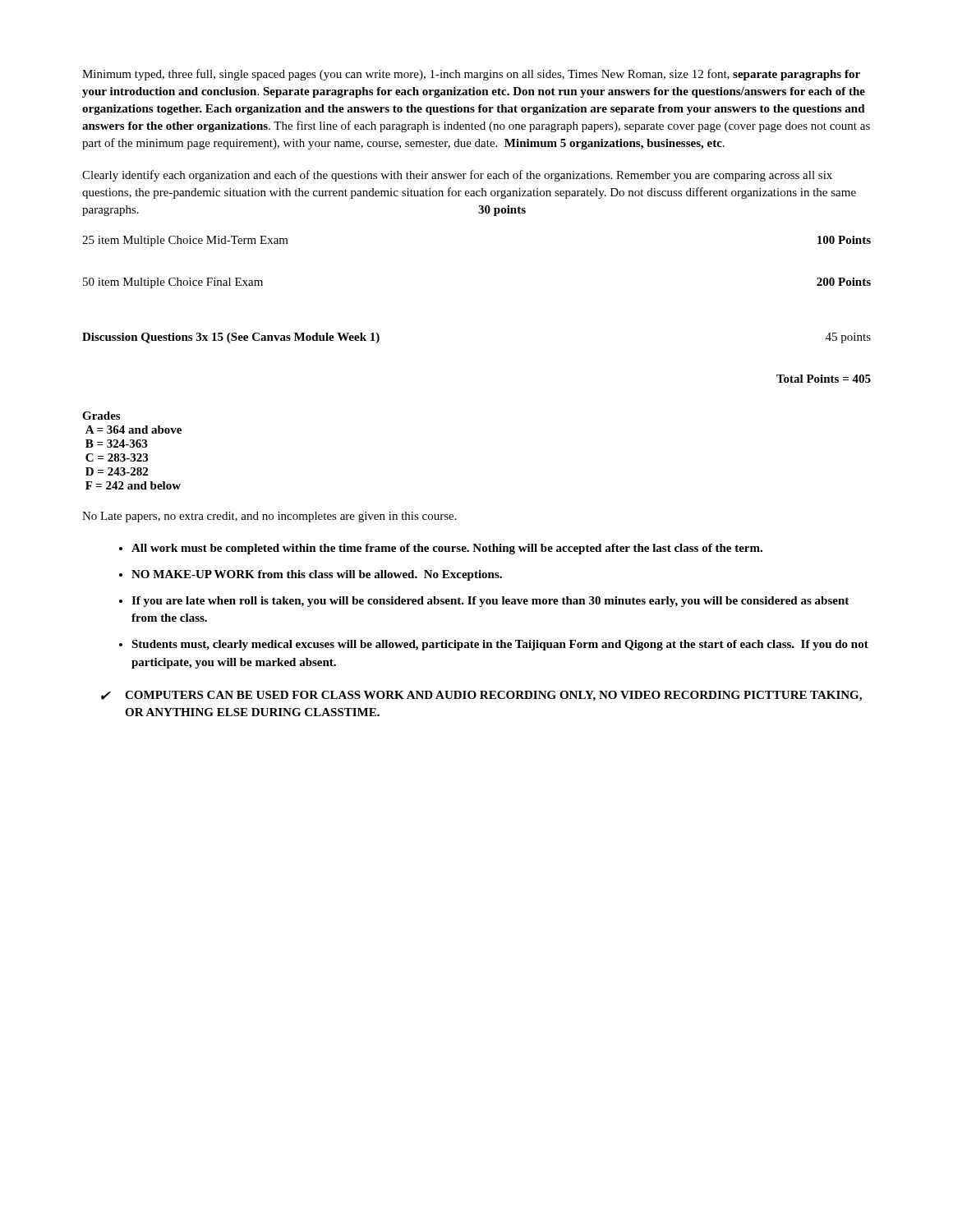The width and height of the screenshot is (953, 1232).
Task: Find the block on this page that starts "25 item Multiple Choice Mid-Term Exam"
Action: [x=183, y=241]
